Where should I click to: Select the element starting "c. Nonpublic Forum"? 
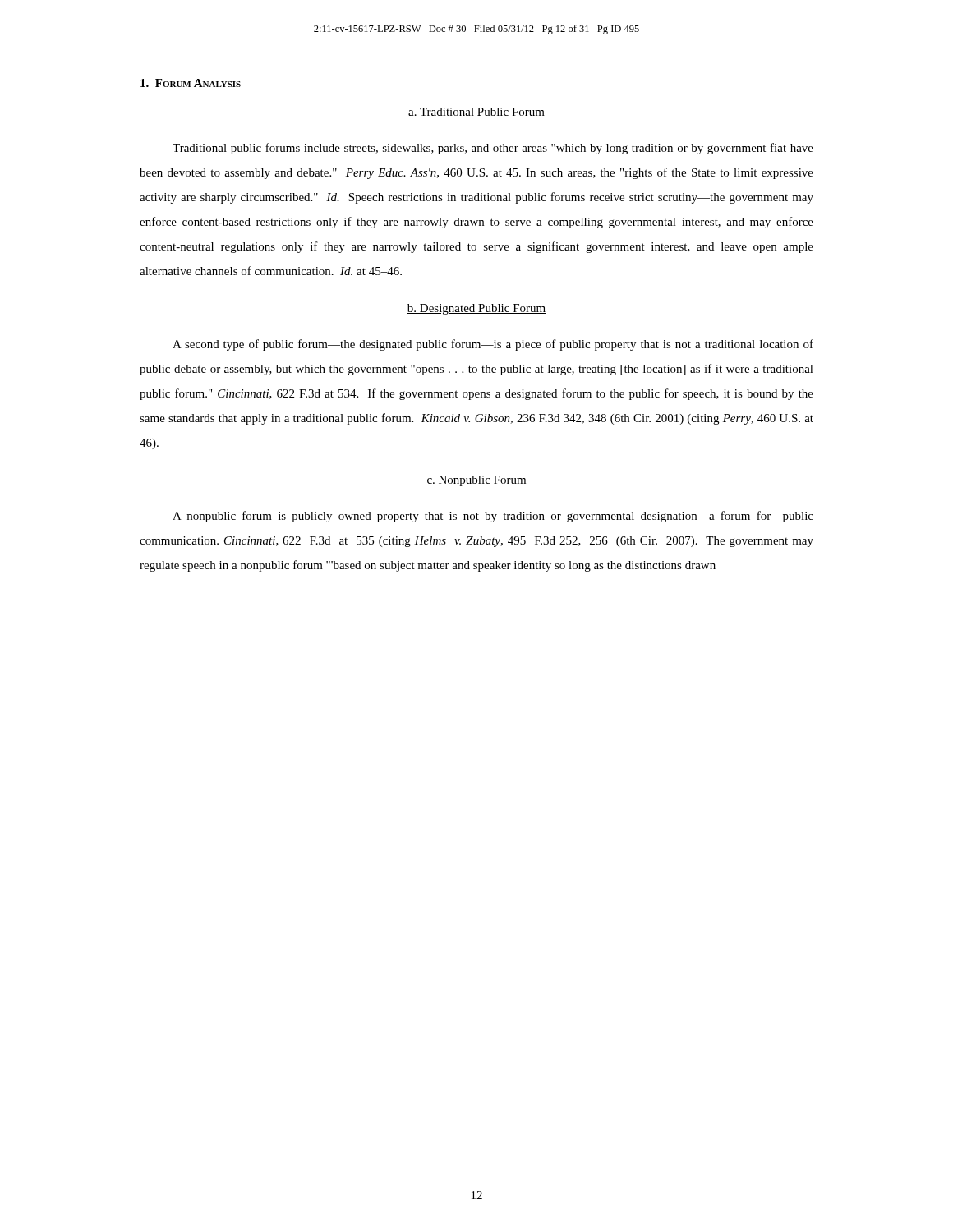pyautogui.click(x=476, y=480)
